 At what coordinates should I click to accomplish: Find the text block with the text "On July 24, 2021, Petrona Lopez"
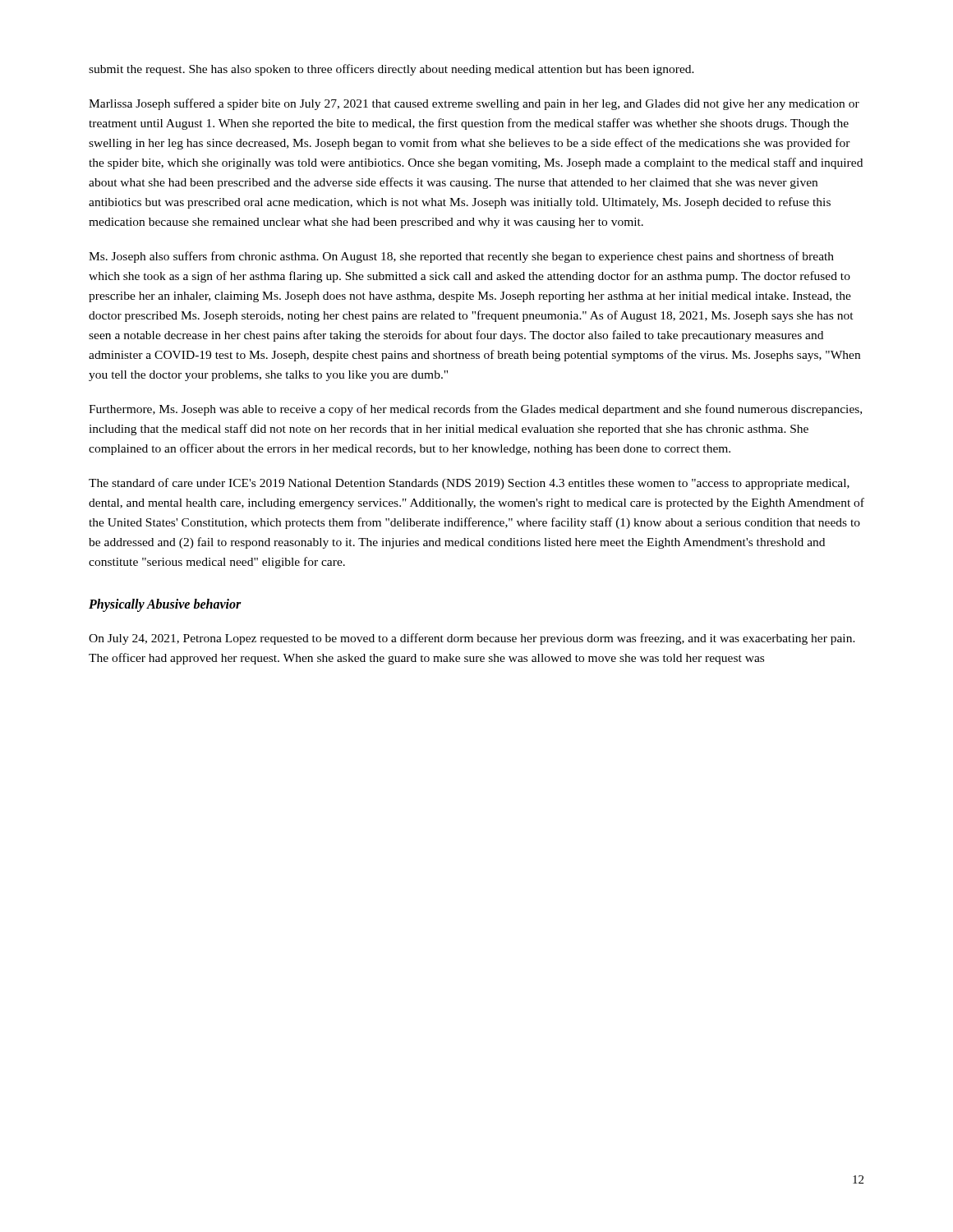[472, 648]
